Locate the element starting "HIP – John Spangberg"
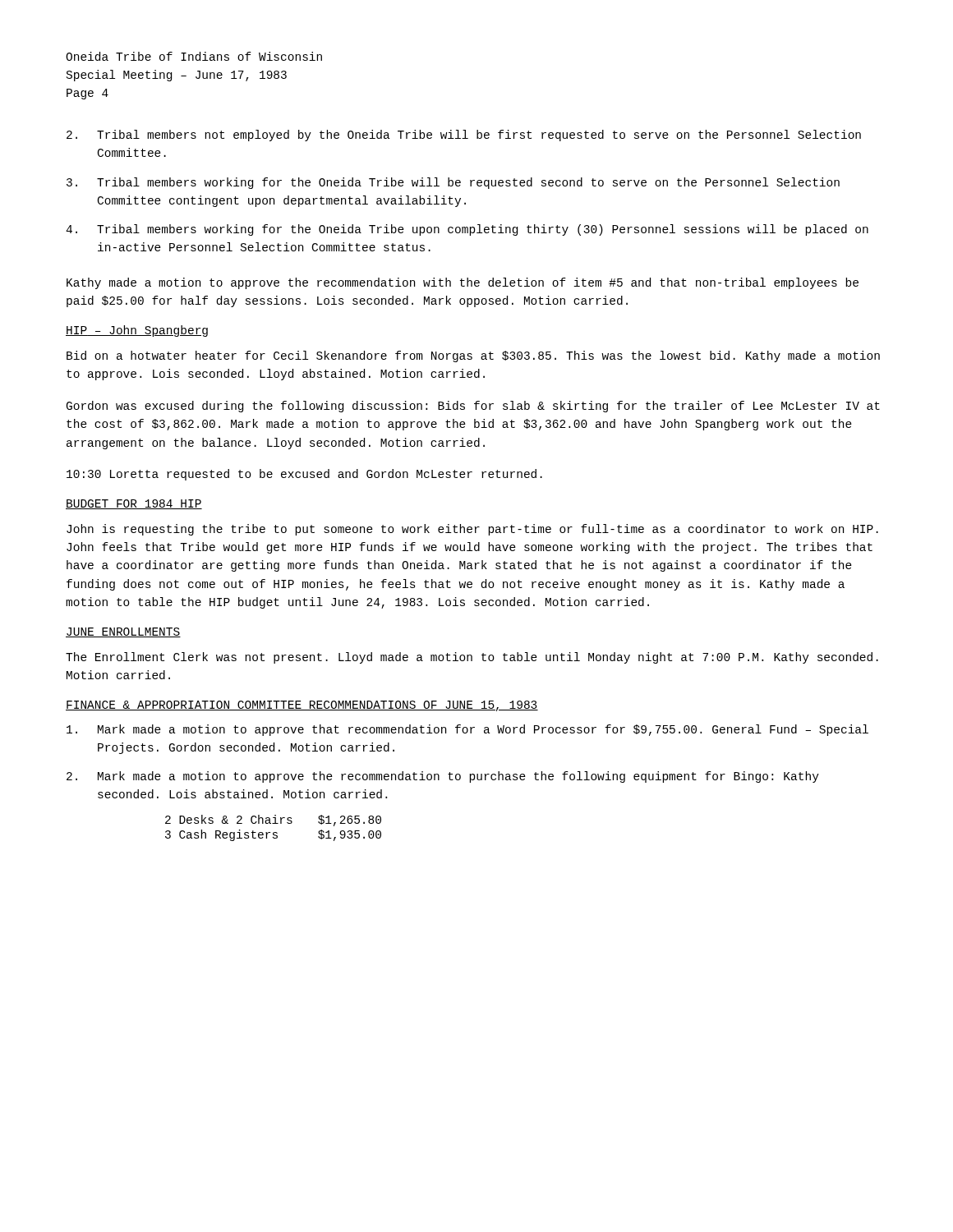Viewport: 953px width, 1232px height. 137,331
